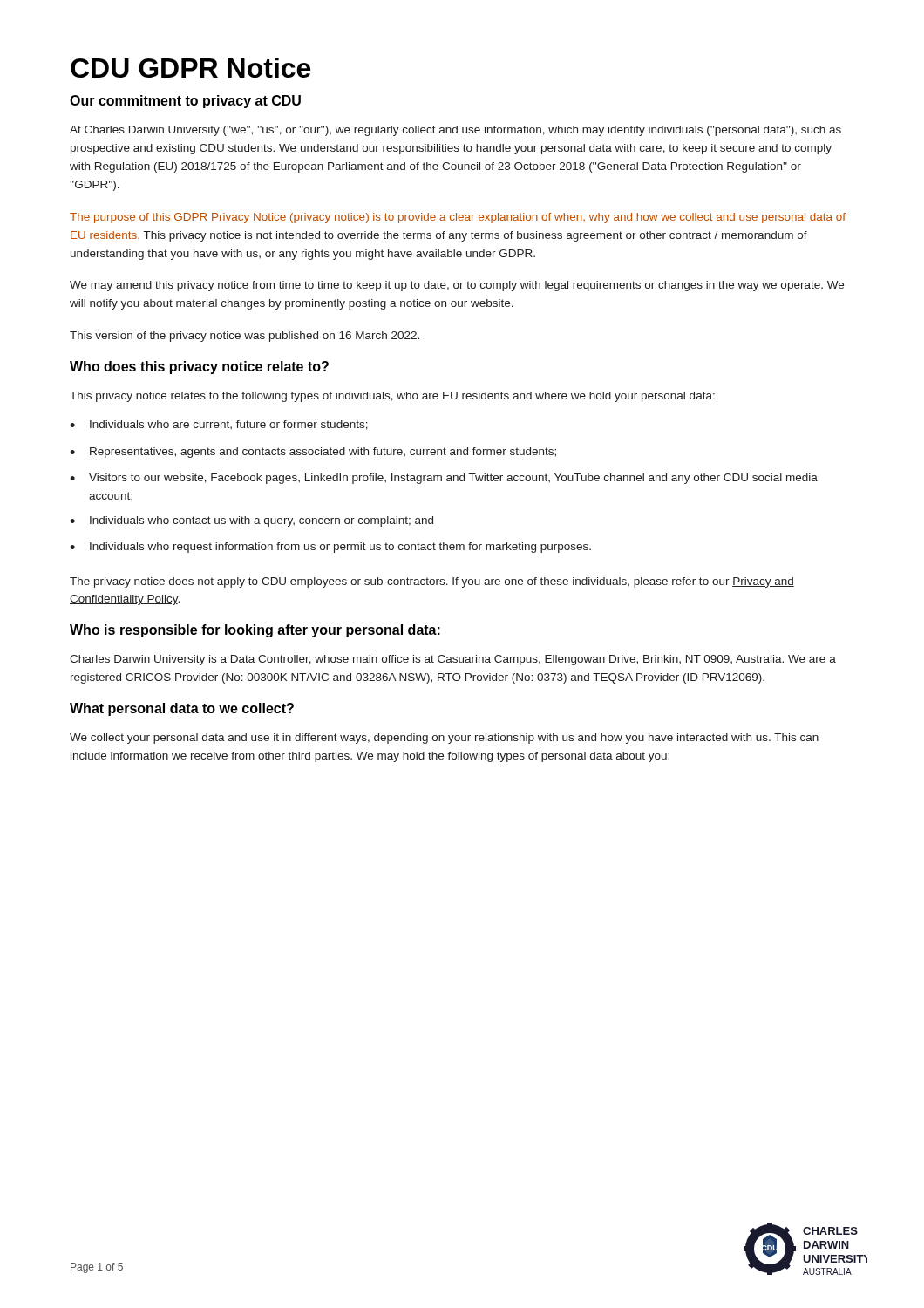Click on the text block starting "This privacy notice"
Screen dimensions: 1308x924
(x=393, y=396)
